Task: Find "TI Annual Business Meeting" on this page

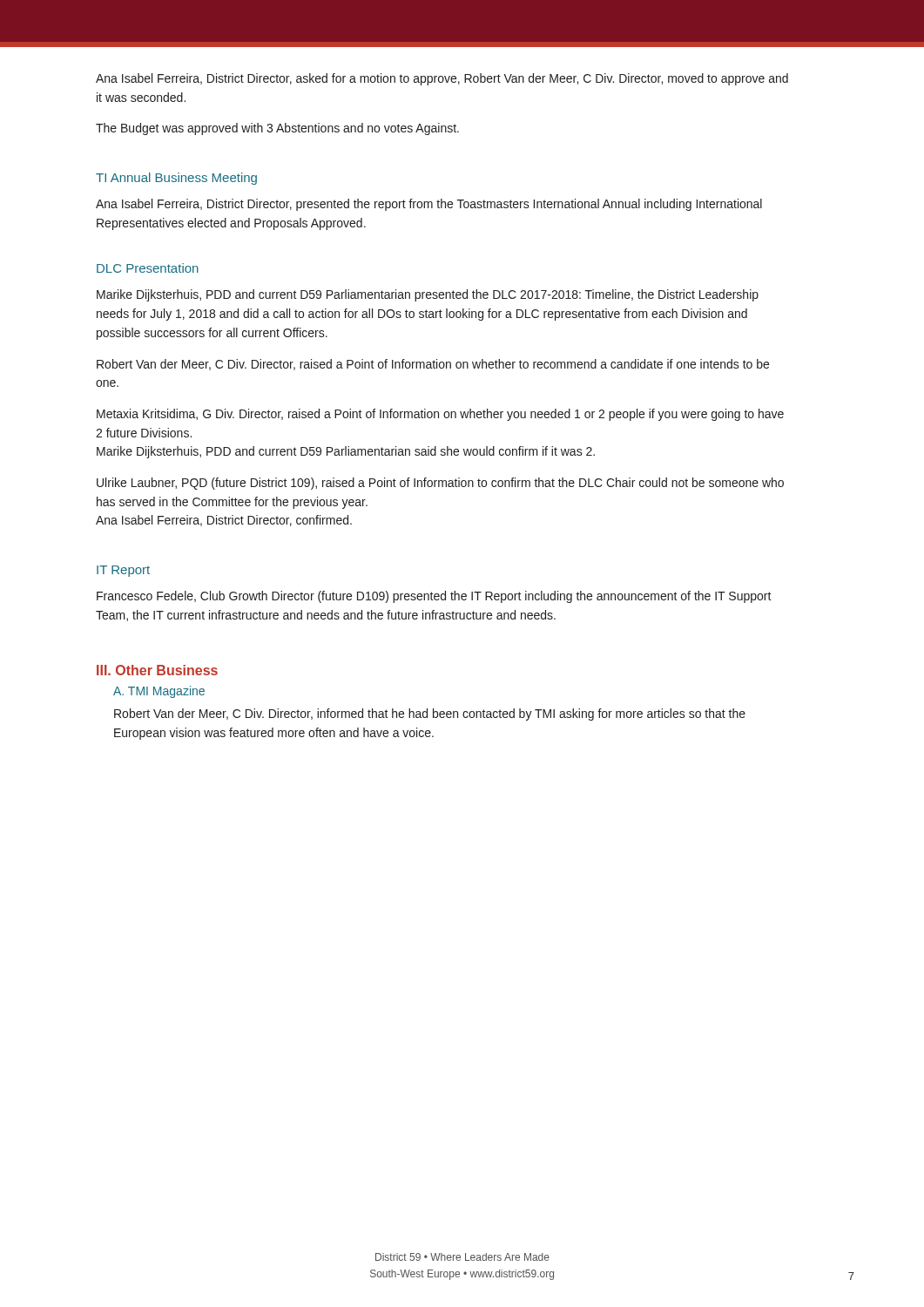Action: point(177,177)
